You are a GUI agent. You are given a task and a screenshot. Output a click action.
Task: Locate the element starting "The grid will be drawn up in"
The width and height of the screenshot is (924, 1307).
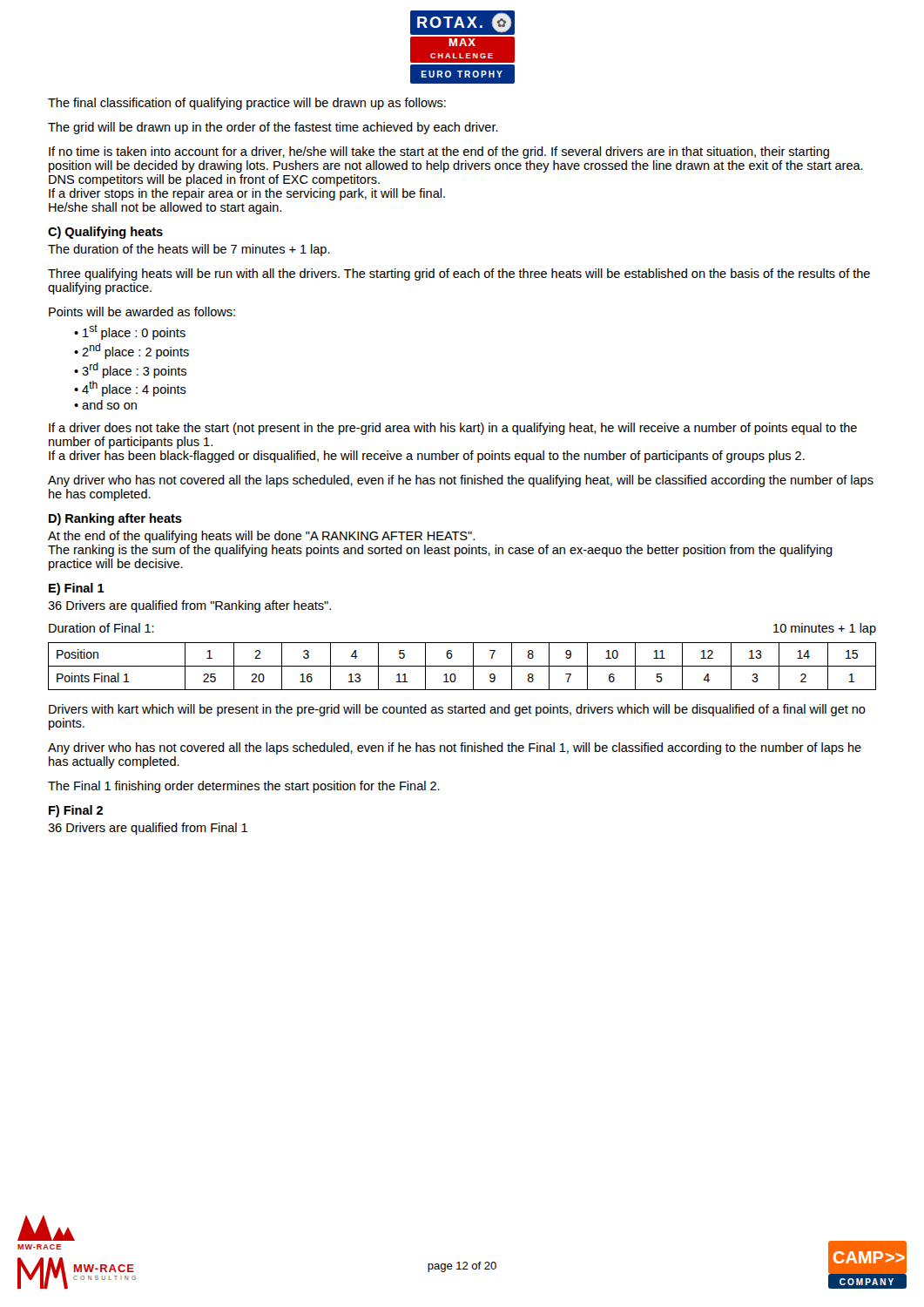click(x=273, y=127)
